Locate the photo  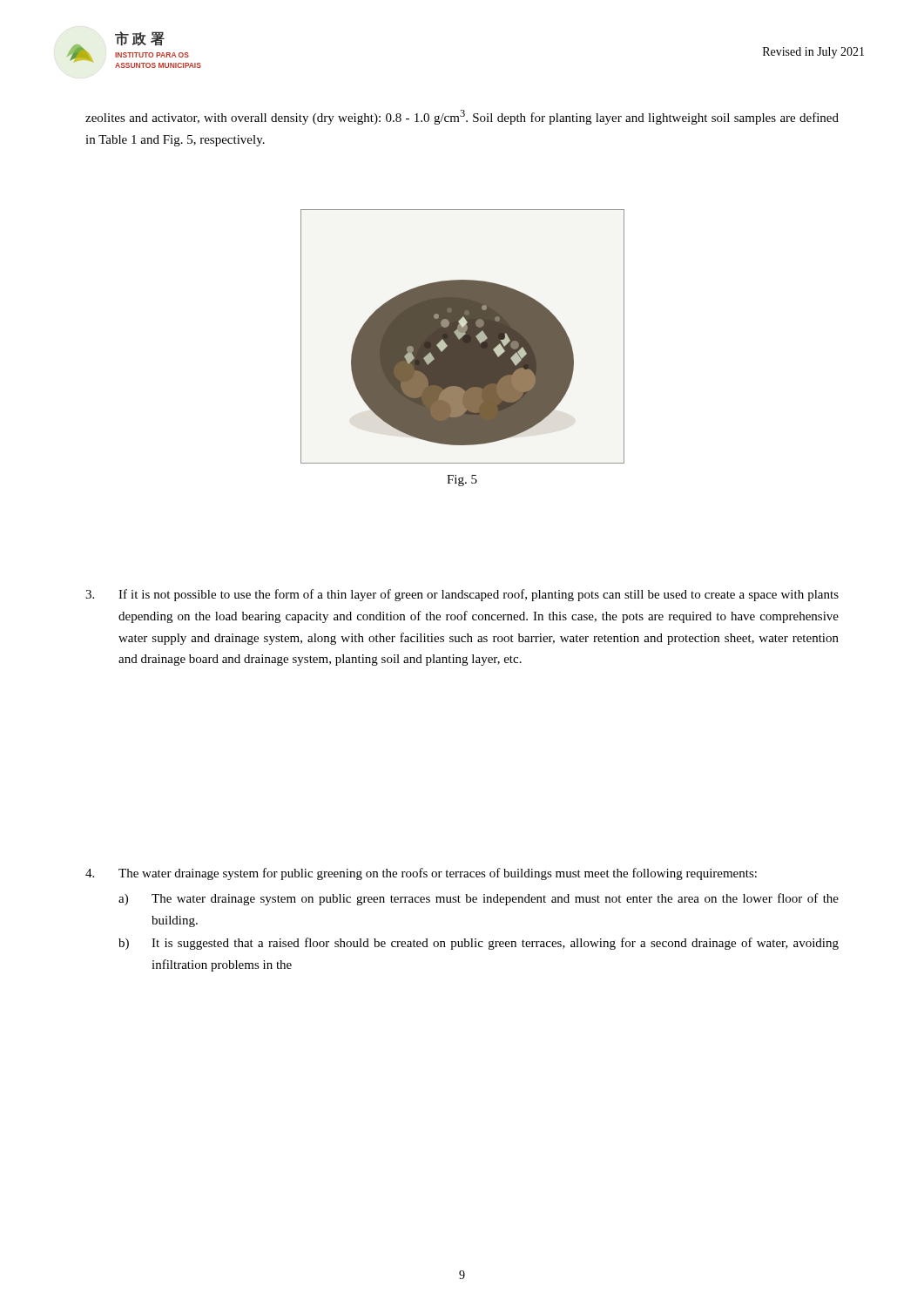[x=462, y=348]
